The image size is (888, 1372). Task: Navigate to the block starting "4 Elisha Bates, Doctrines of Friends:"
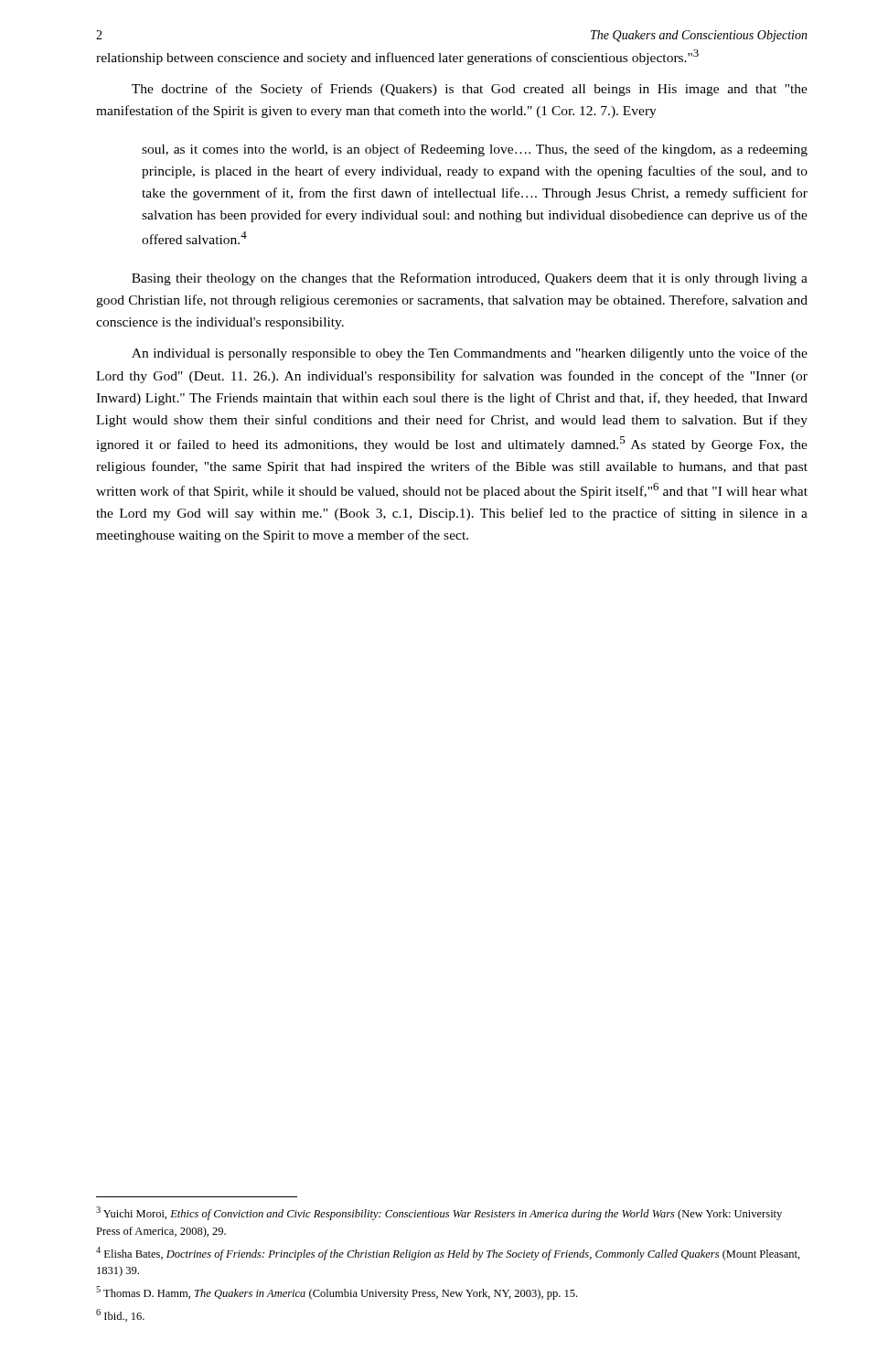click(448, 1261)
